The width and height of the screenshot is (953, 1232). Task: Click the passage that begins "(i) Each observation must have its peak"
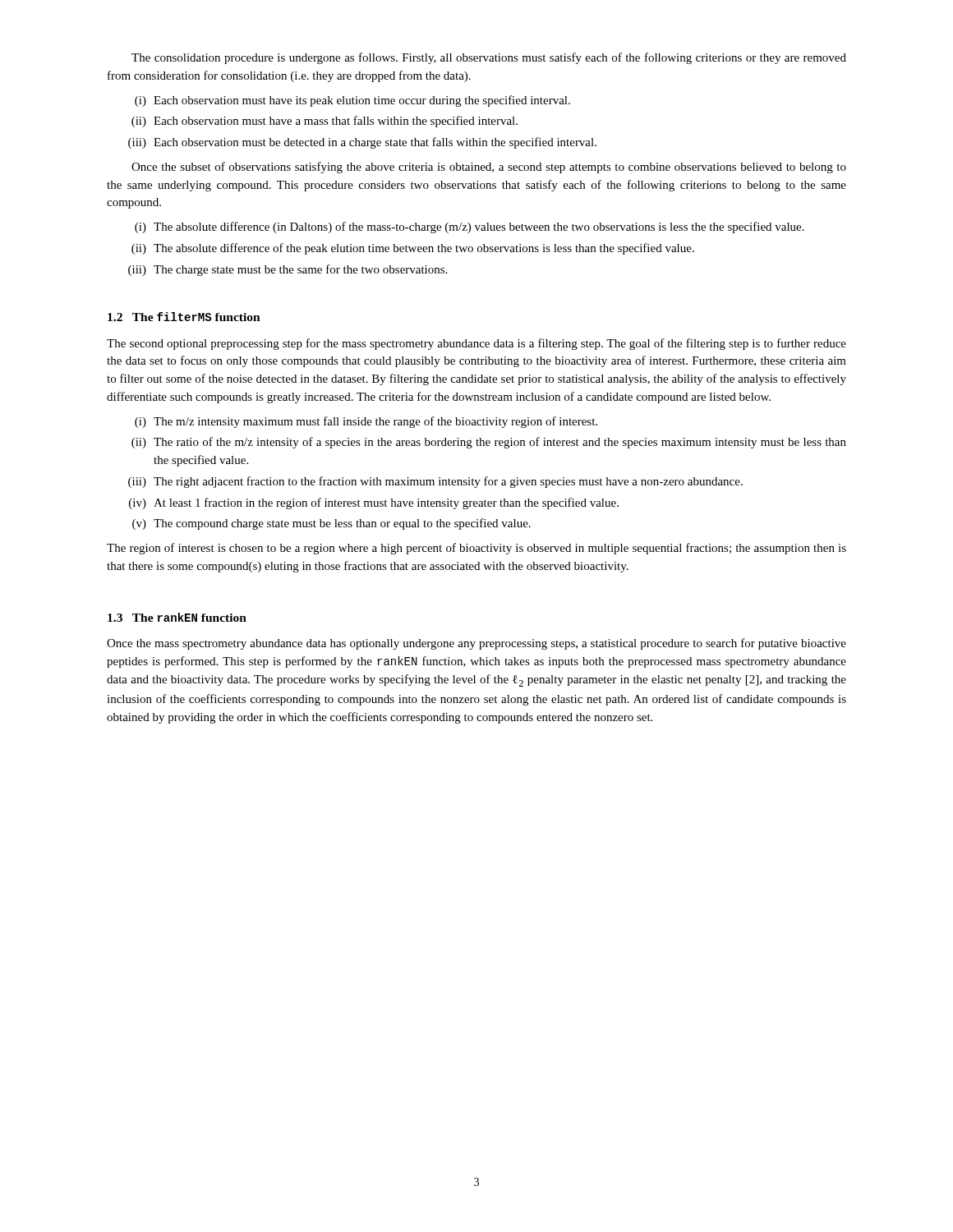coord(476,100)
